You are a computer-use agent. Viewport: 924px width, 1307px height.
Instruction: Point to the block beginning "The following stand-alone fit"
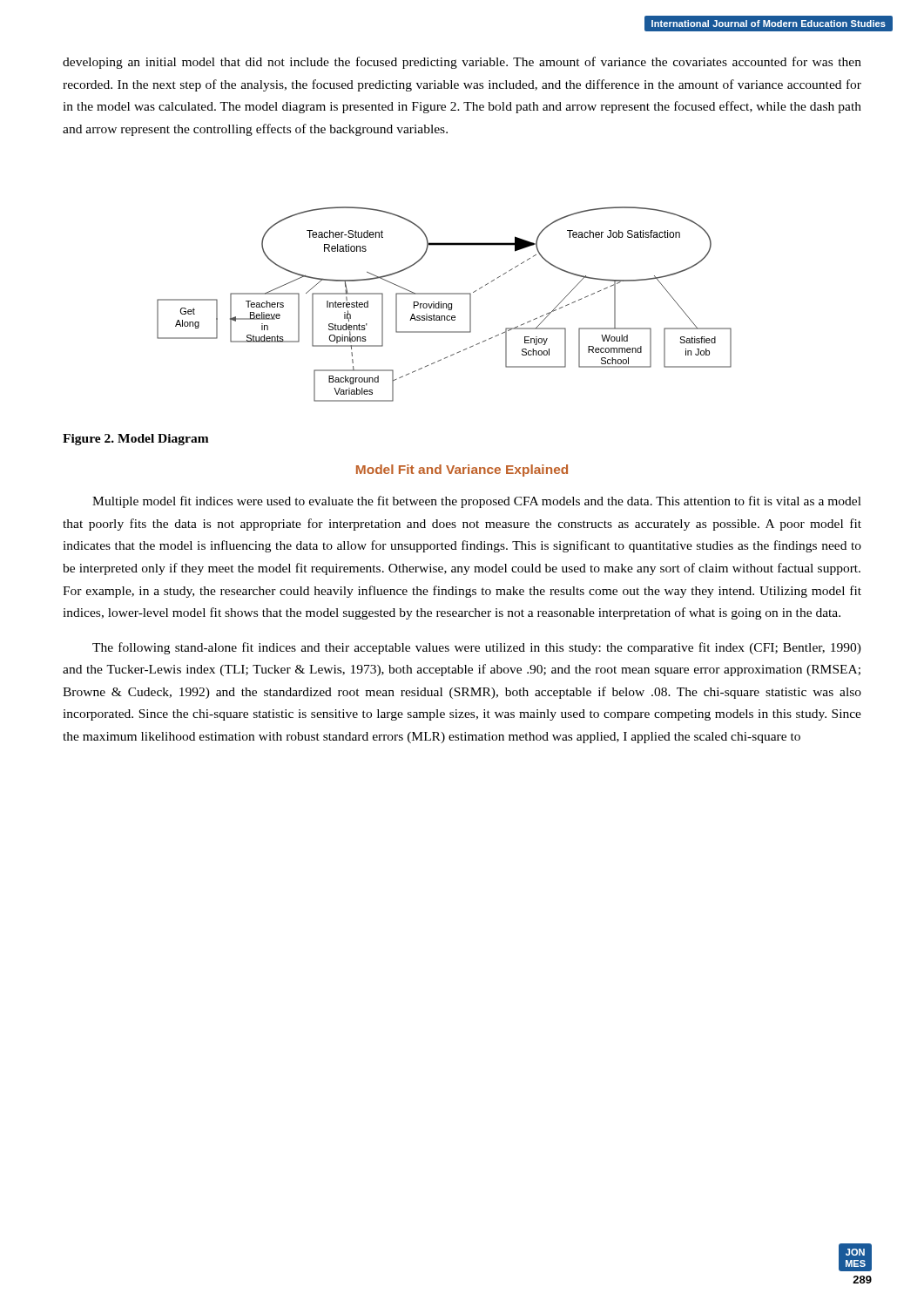click(462, 691)
